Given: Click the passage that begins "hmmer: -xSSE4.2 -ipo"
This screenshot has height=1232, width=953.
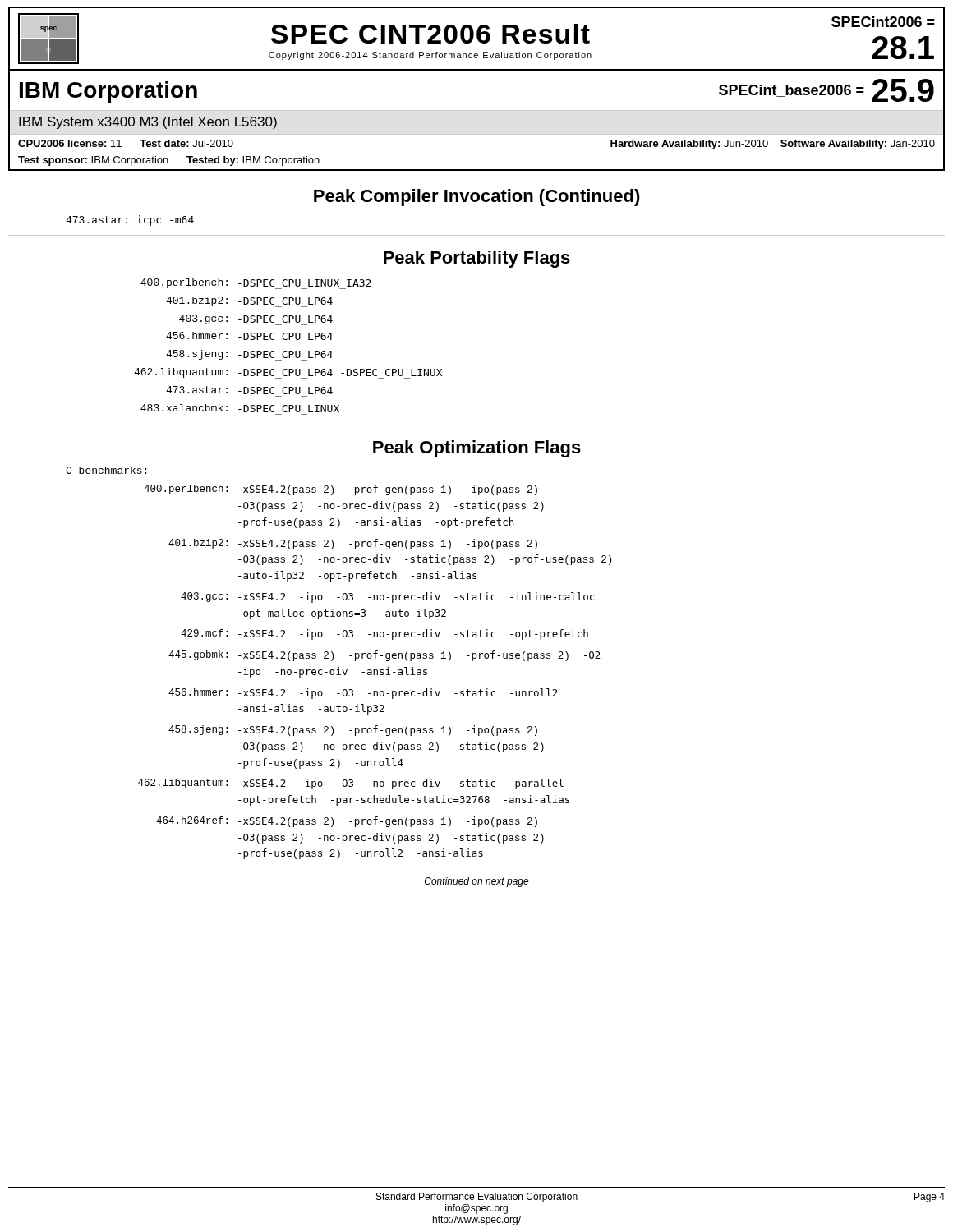Looking at the screenshot, I should pos(476,702).
